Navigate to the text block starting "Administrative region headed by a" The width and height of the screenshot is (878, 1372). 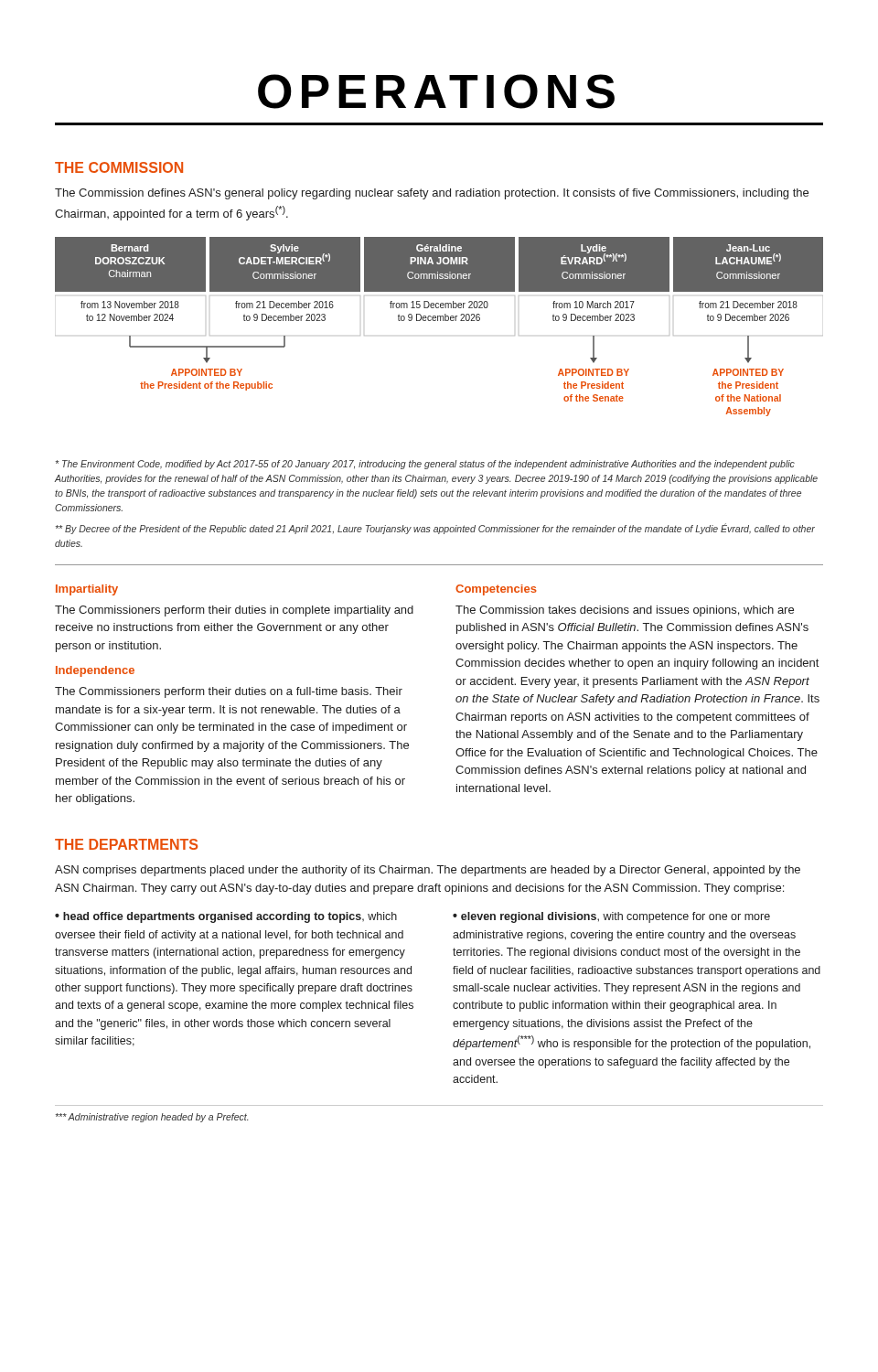[152, 1117]
